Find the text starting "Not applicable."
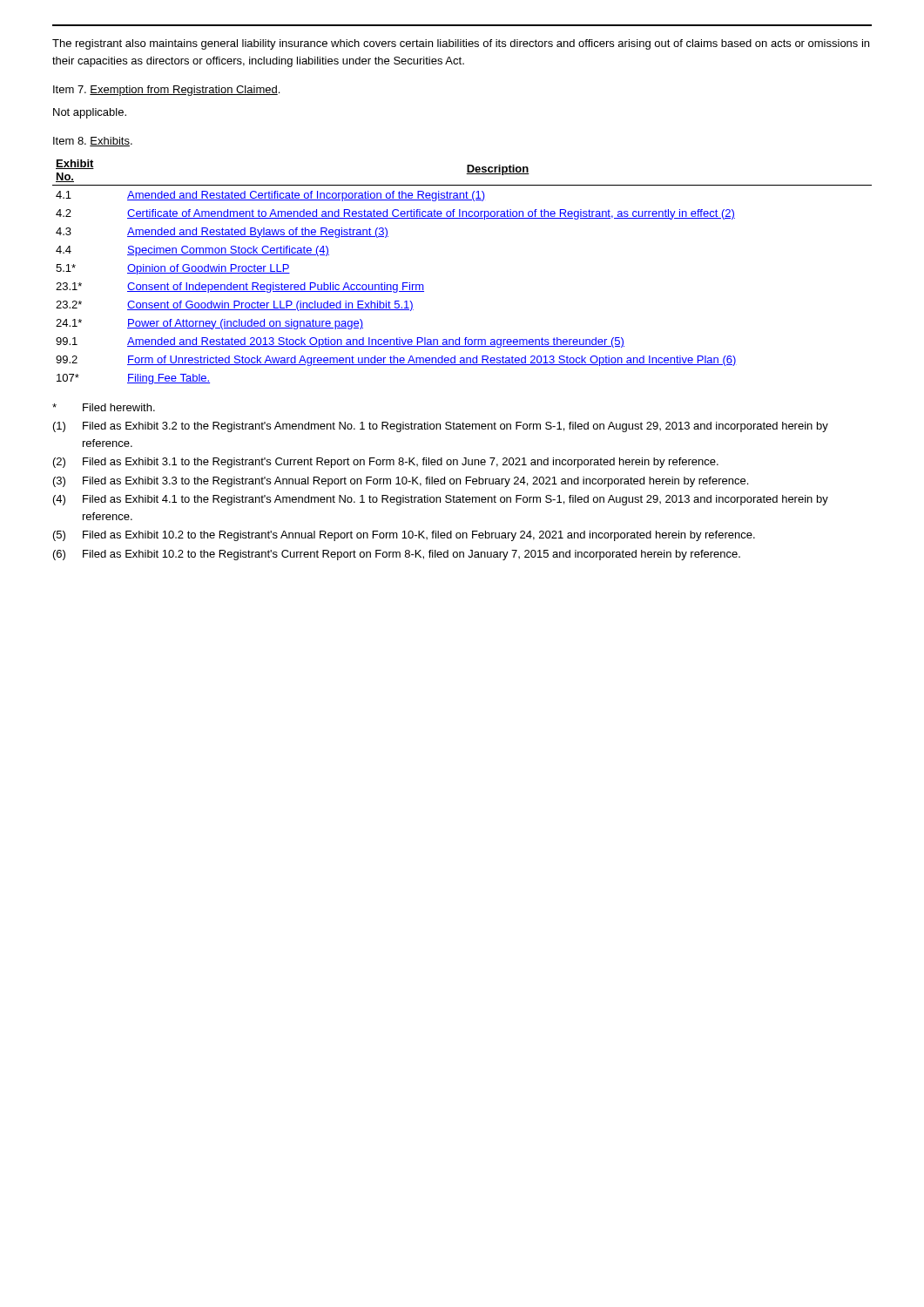924x1307 pixels. (90, 111)
